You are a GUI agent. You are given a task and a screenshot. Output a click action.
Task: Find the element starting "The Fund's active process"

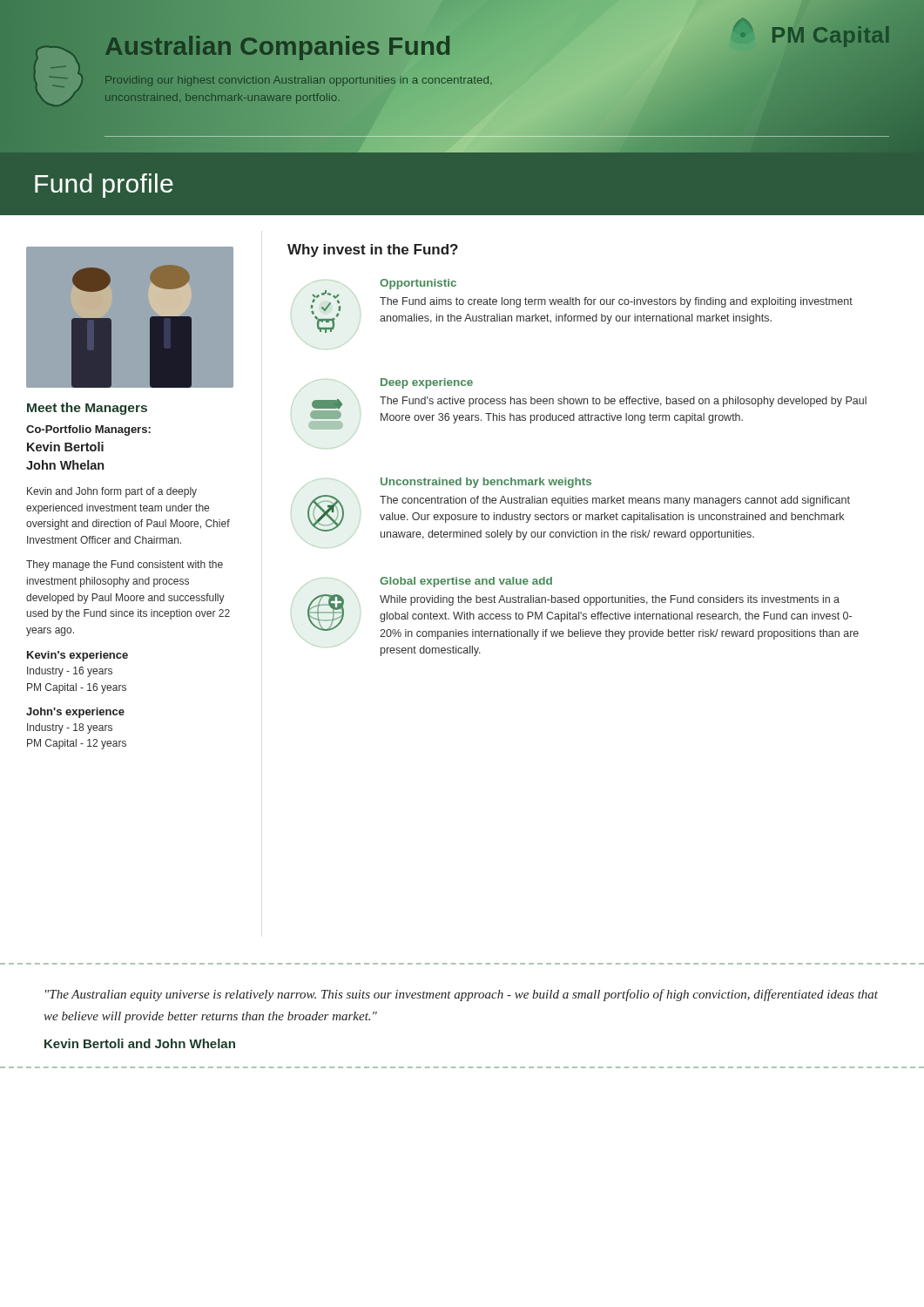coord(623,409)
